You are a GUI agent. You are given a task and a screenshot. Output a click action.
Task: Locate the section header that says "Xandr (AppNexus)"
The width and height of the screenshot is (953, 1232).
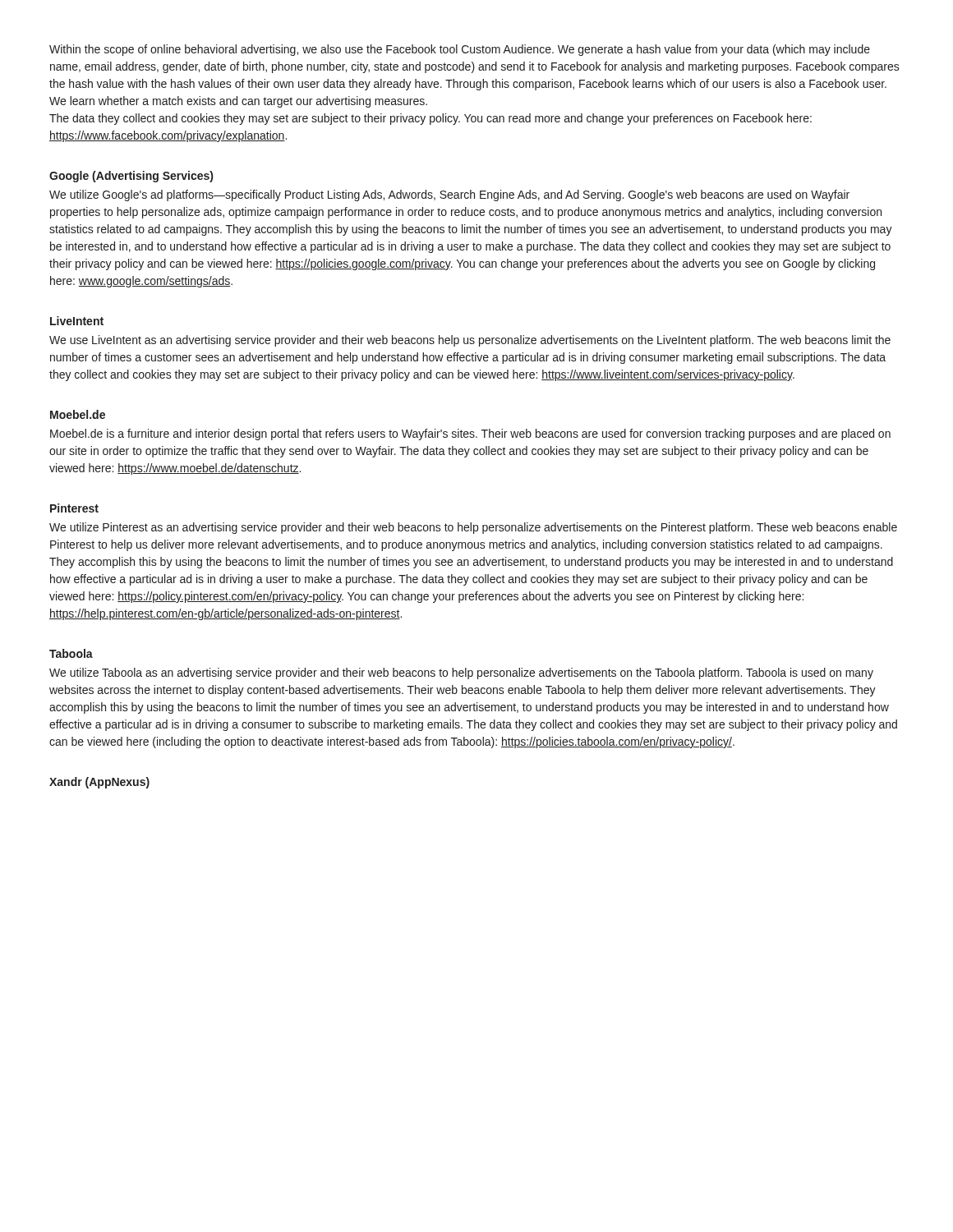coord(99,782)
